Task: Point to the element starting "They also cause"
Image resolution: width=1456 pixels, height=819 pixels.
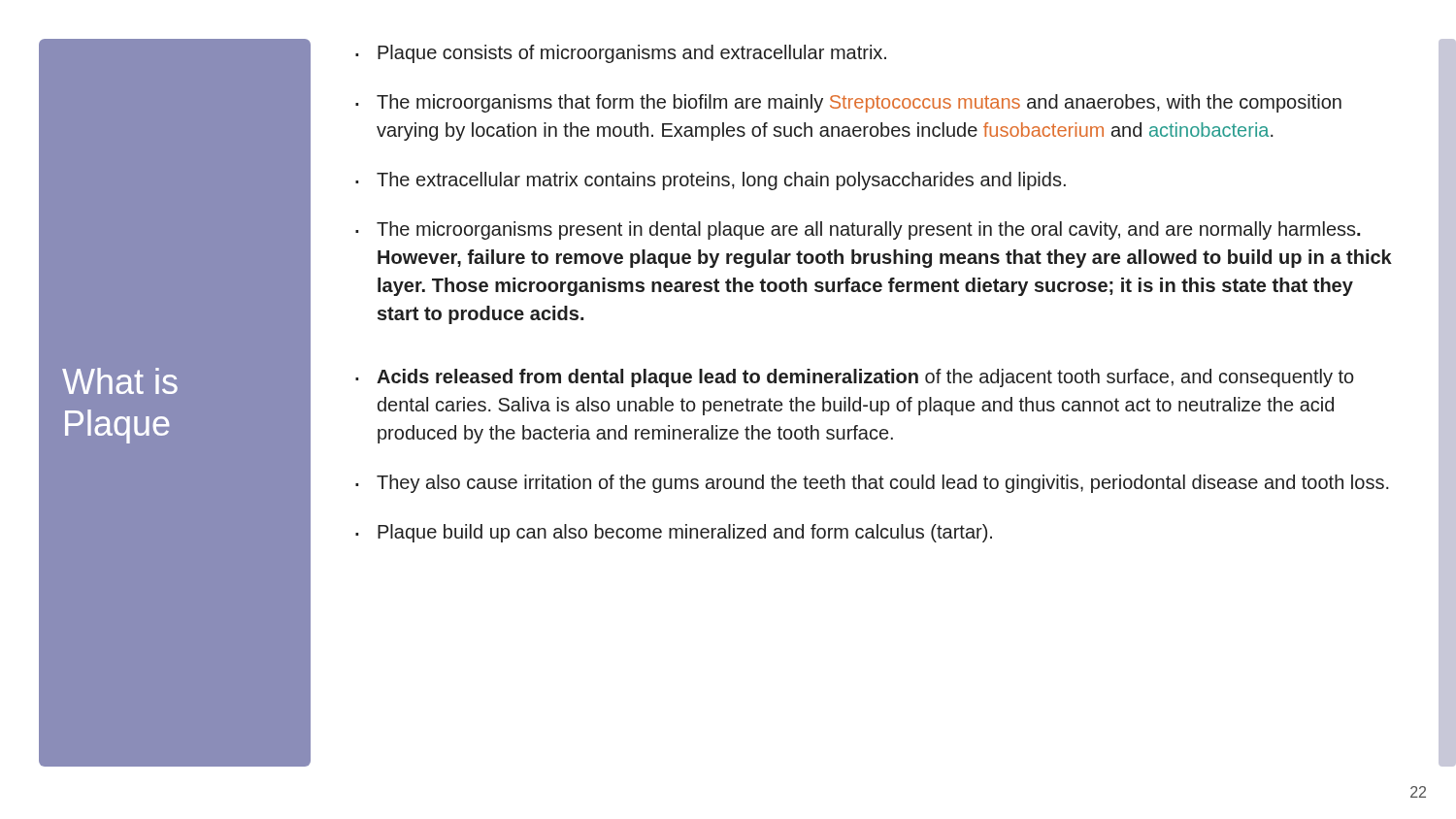Action: pos(883,482)
